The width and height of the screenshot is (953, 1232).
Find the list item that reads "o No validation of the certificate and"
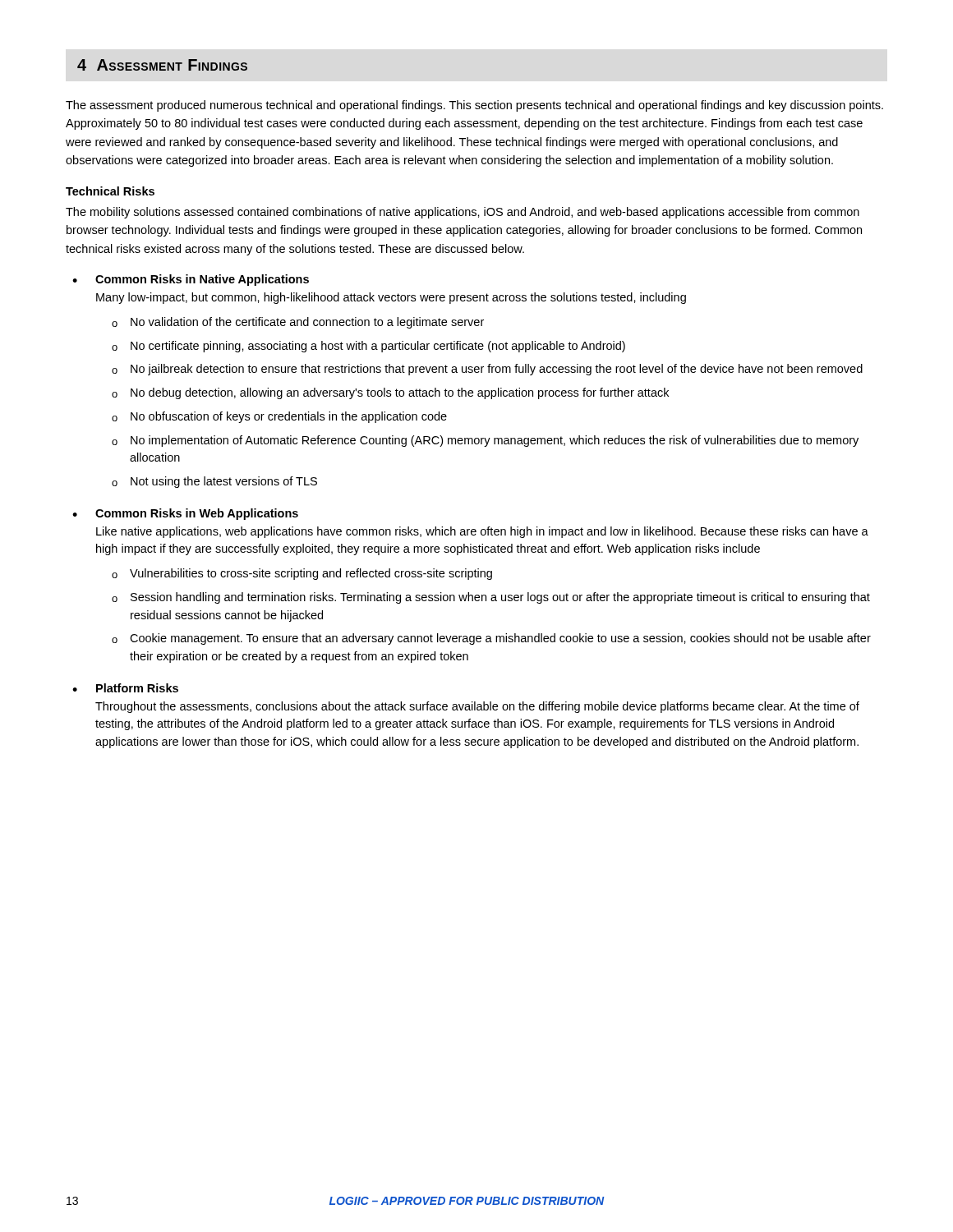click(298, 323)
